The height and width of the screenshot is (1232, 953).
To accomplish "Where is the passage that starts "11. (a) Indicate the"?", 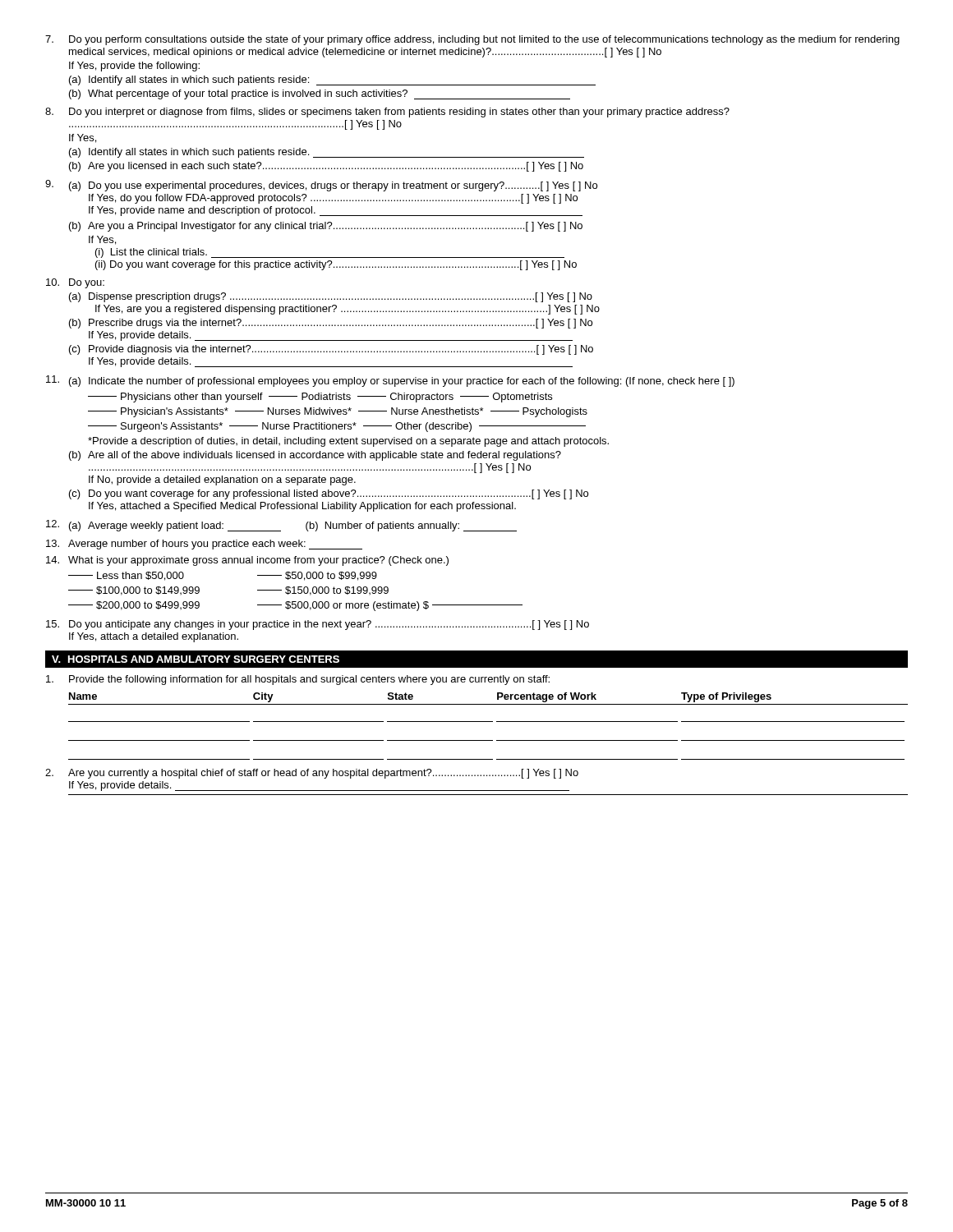I will 476,443.
